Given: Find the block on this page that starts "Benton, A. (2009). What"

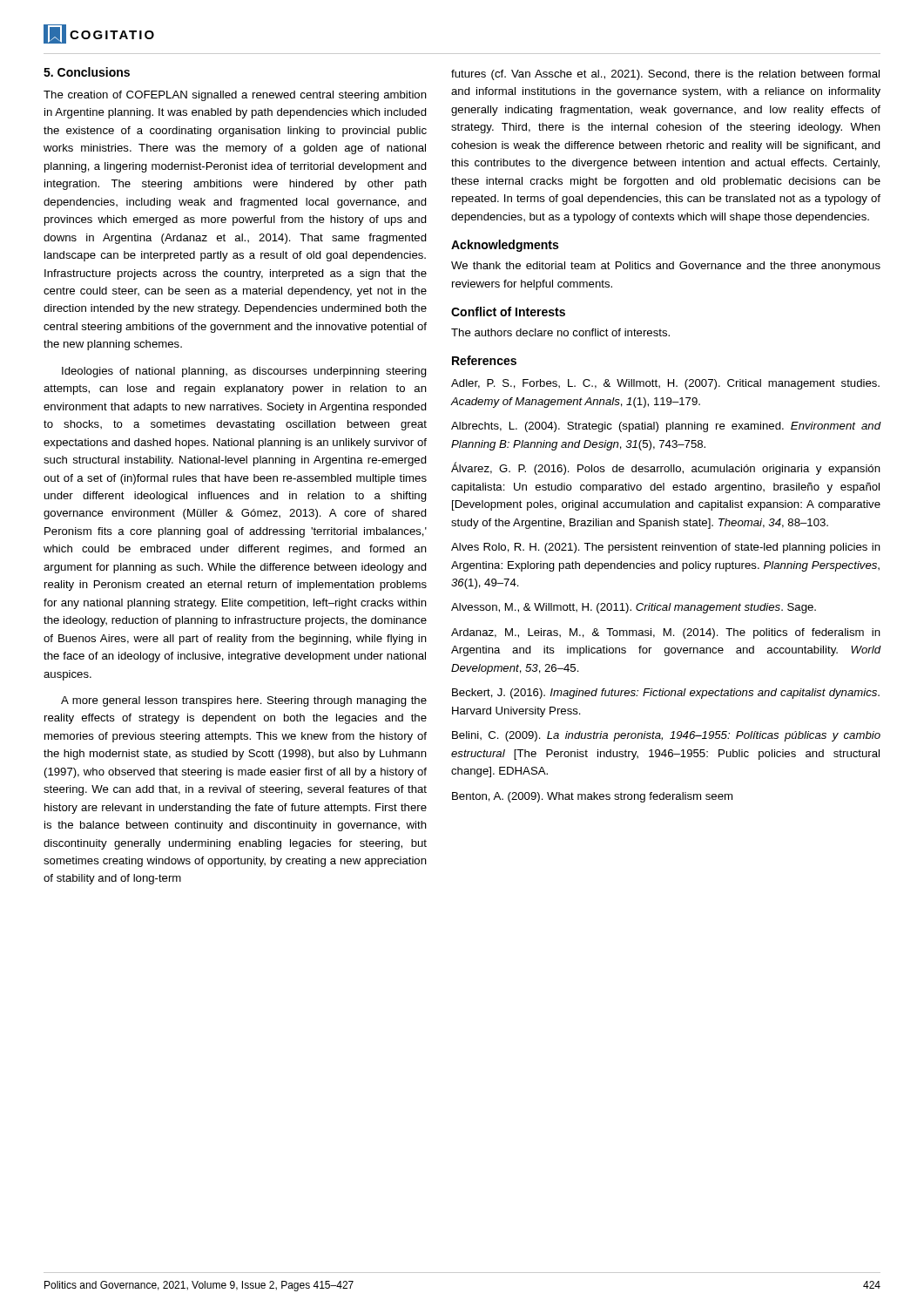Looking at the screenshot, I should pos(592,796).
